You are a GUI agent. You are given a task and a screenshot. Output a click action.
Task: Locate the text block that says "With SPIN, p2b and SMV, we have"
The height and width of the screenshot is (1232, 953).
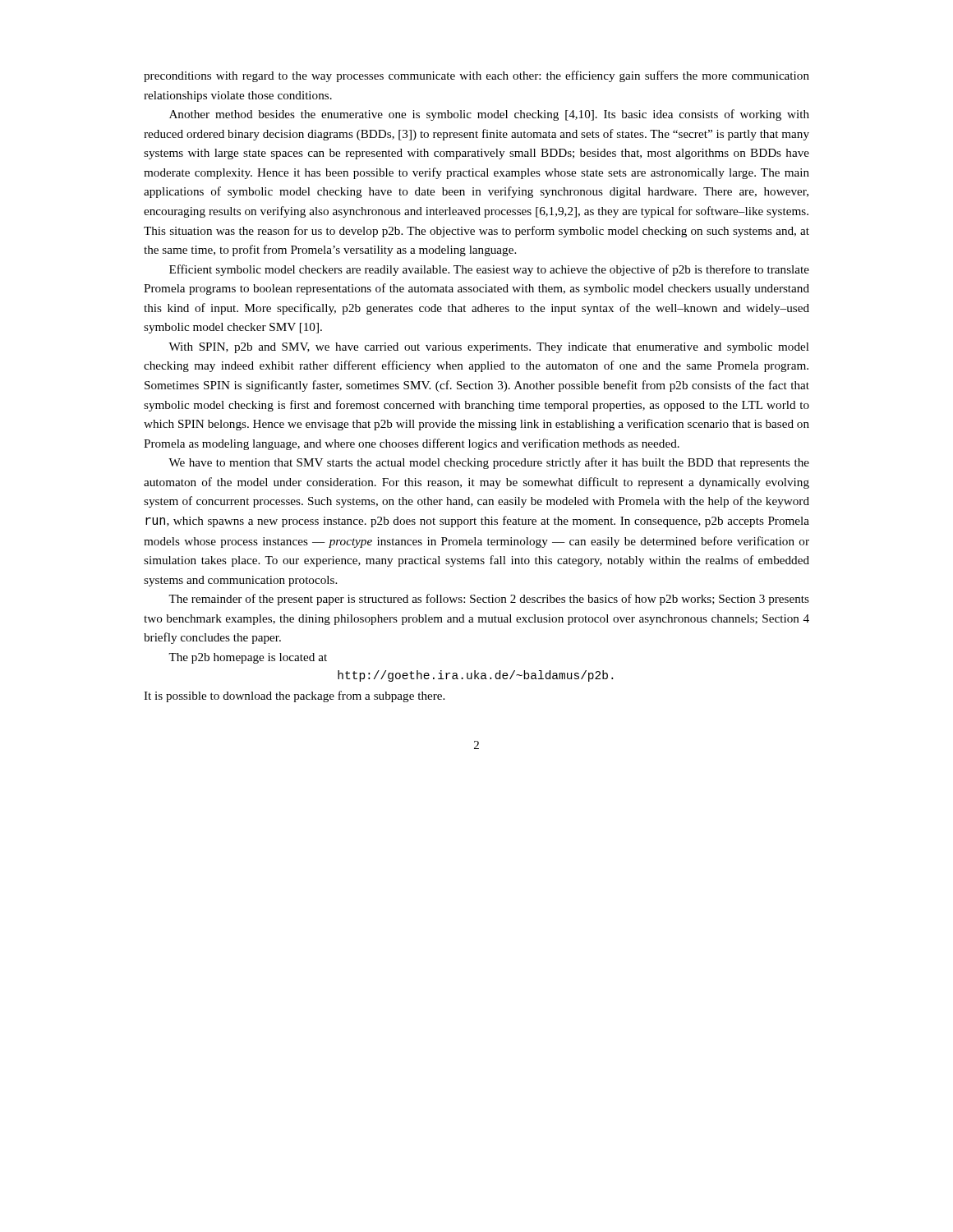(476, 394)
